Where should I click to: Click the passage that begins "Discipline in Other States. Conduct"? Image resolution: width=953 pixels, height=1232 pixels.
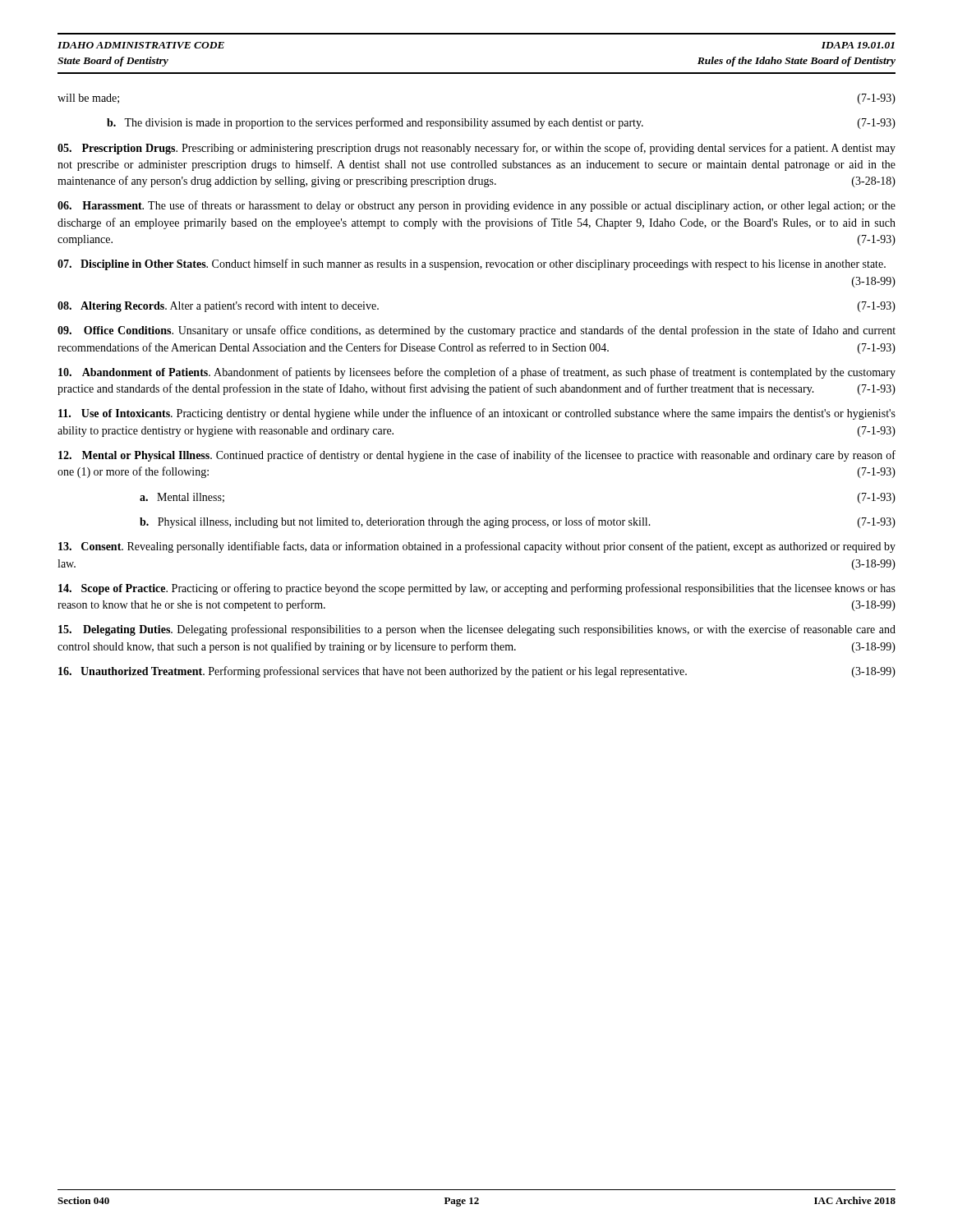click(x=476, y=274)
